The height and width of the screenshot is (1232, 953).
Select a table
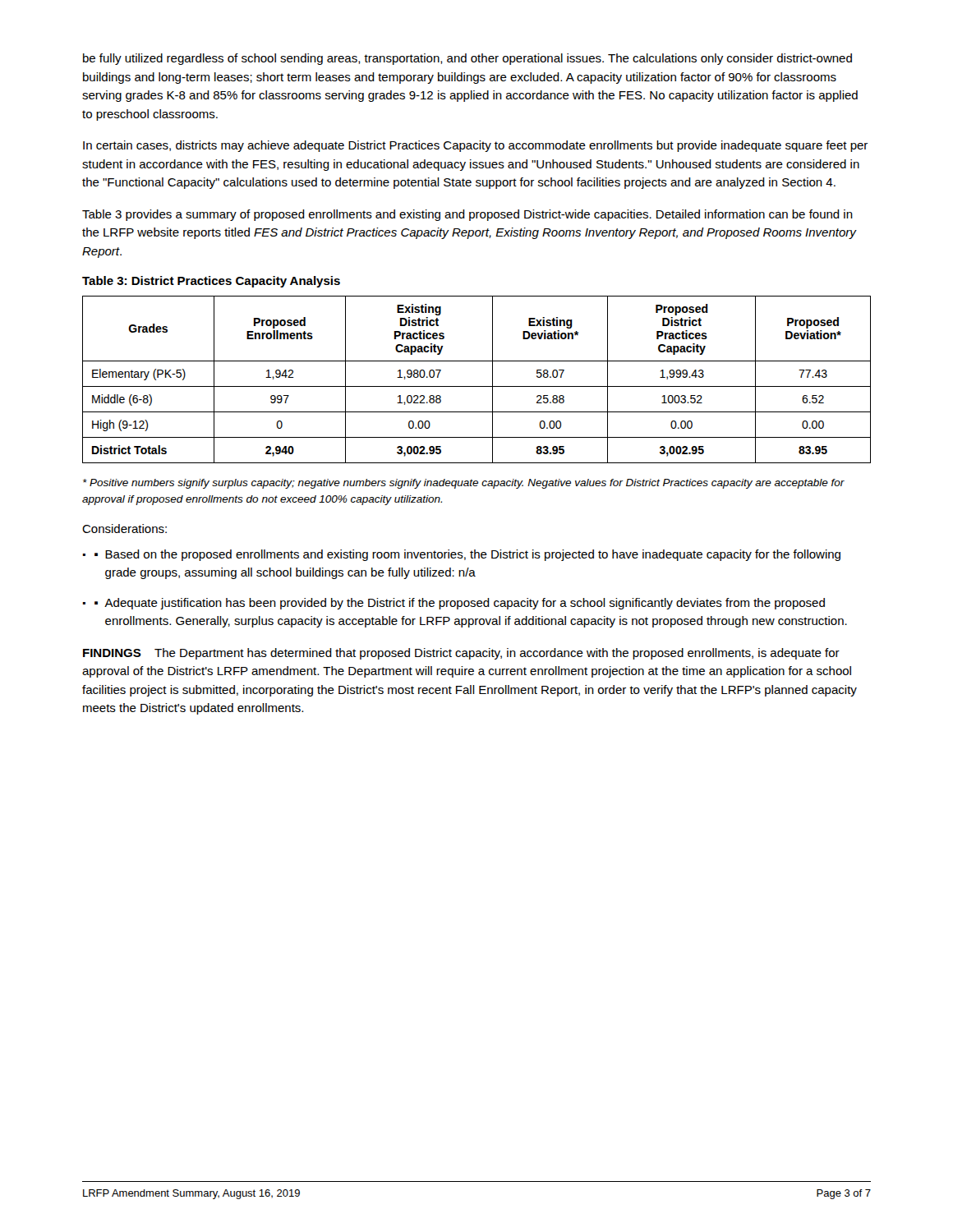click(476, 379)
